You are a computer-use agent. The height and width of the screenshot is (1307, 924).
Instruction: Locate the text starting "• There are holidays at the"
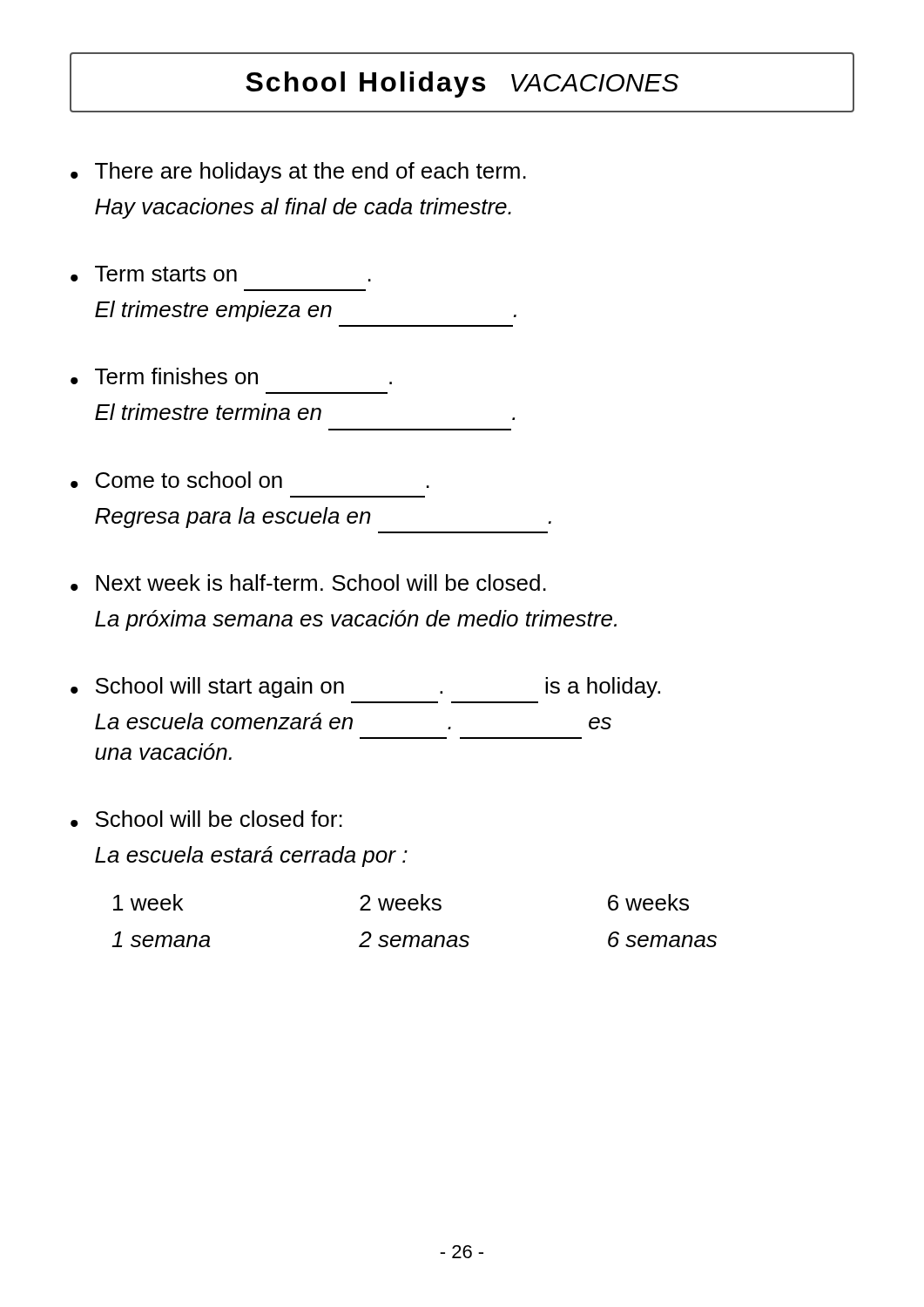pos(462,189)
